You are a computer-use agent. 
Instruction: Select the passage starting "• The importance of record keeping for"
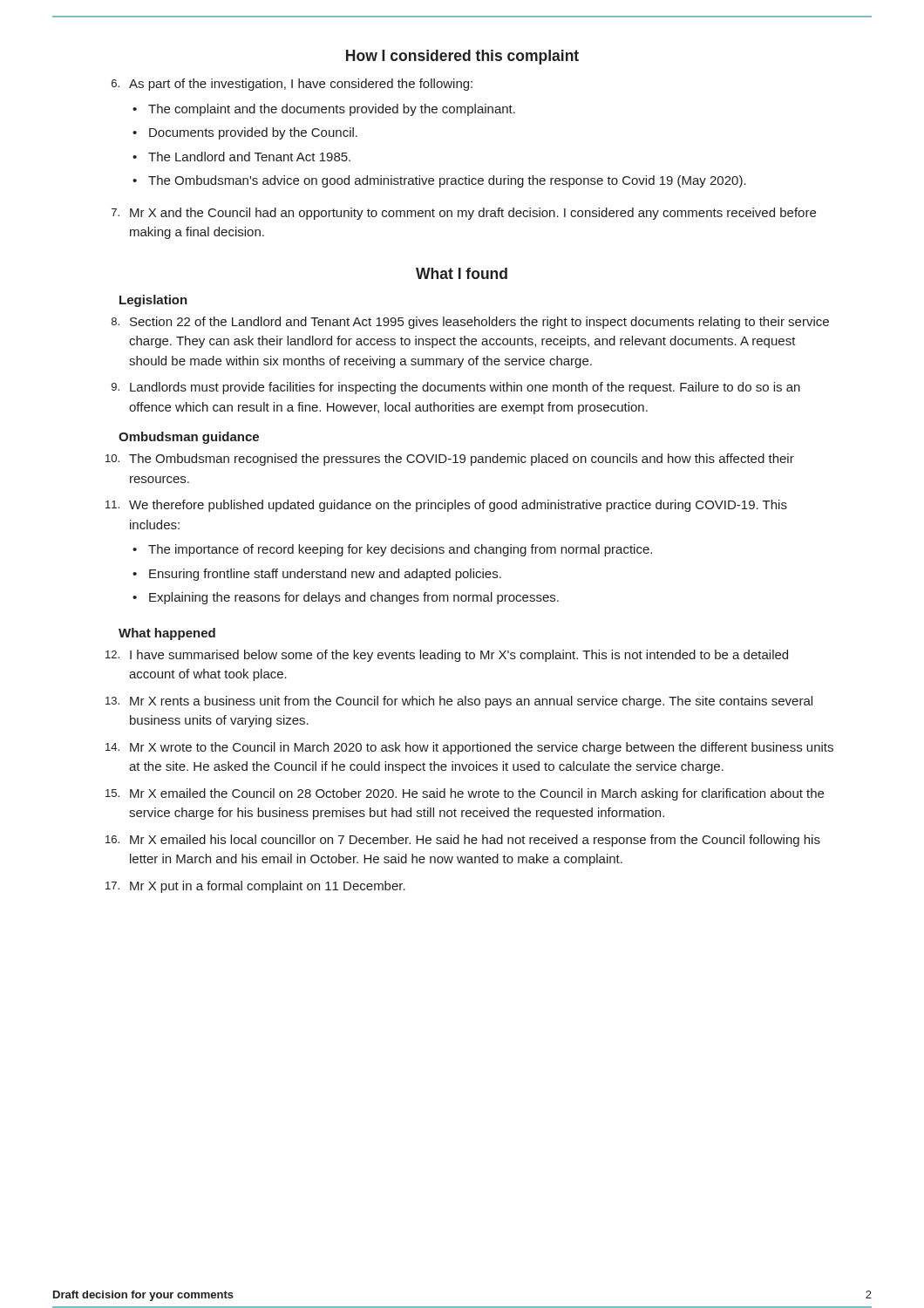tap(483, 550)
